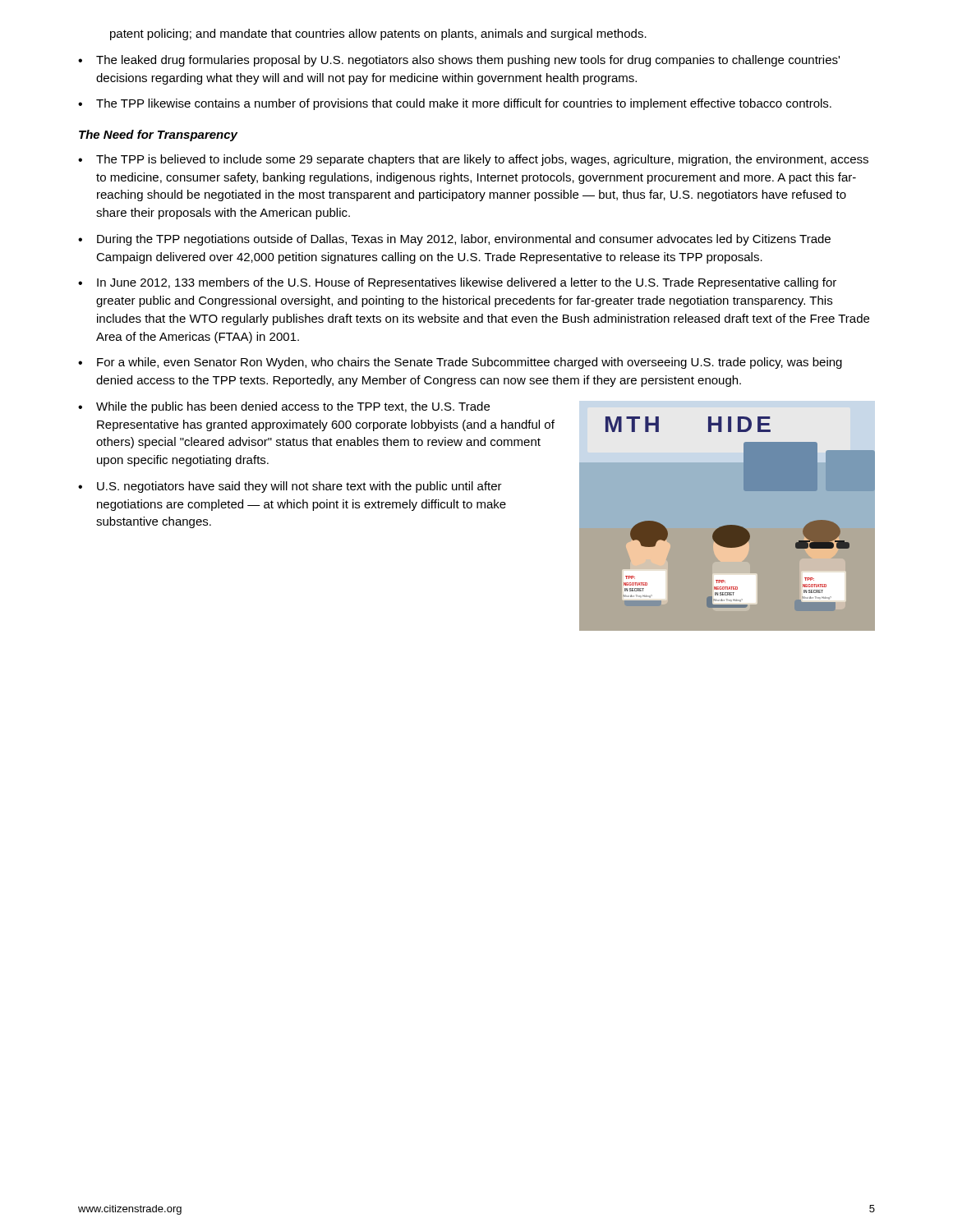Find the text block starting "patent policing; and mandate that countries"
This screenshot has height=1232, width=953.
coord(378,33)
